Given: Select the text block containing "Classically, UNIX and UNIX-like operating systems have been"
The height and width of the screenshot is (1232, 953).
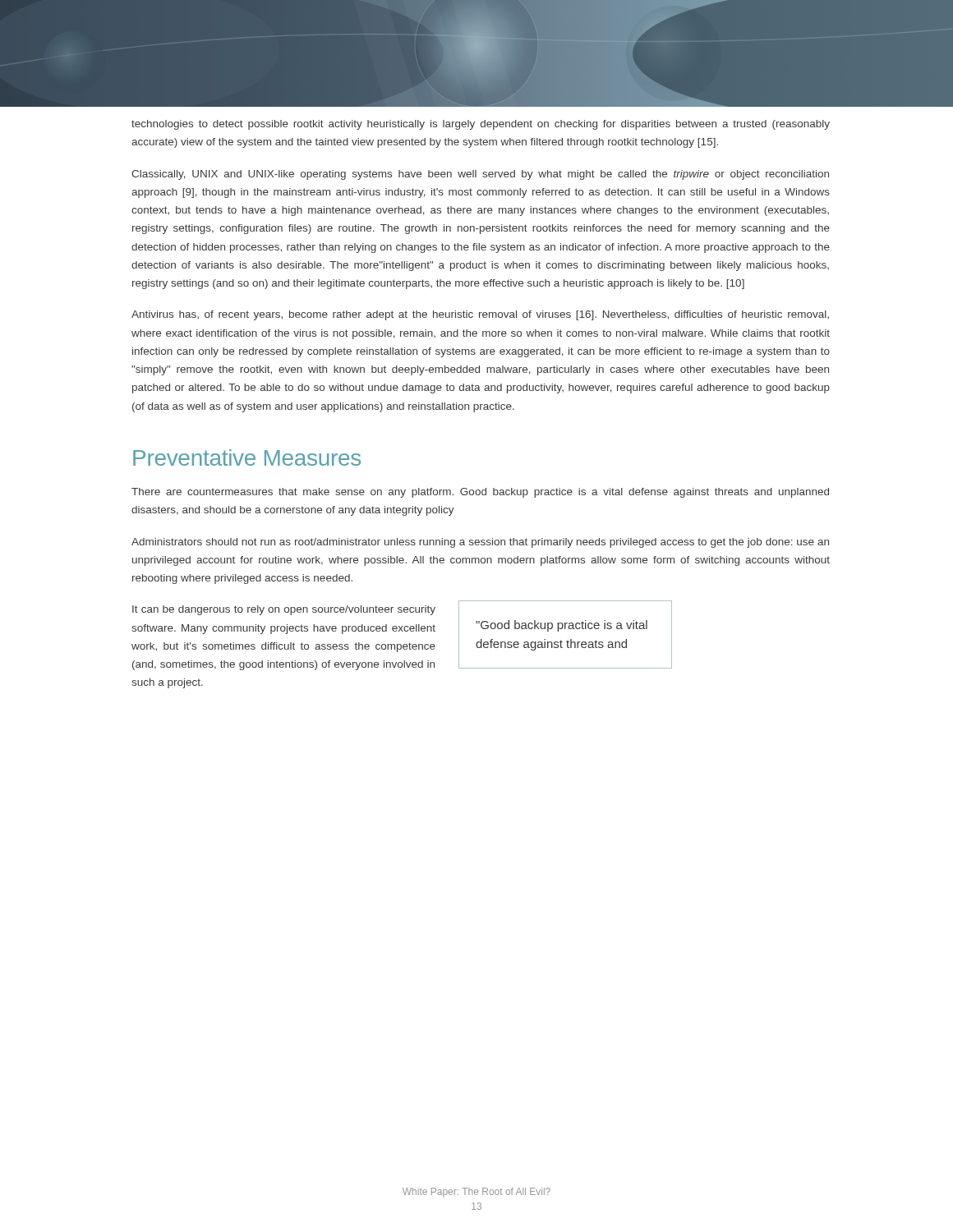Looking at the screenshot, I should (x=481, y=228).
